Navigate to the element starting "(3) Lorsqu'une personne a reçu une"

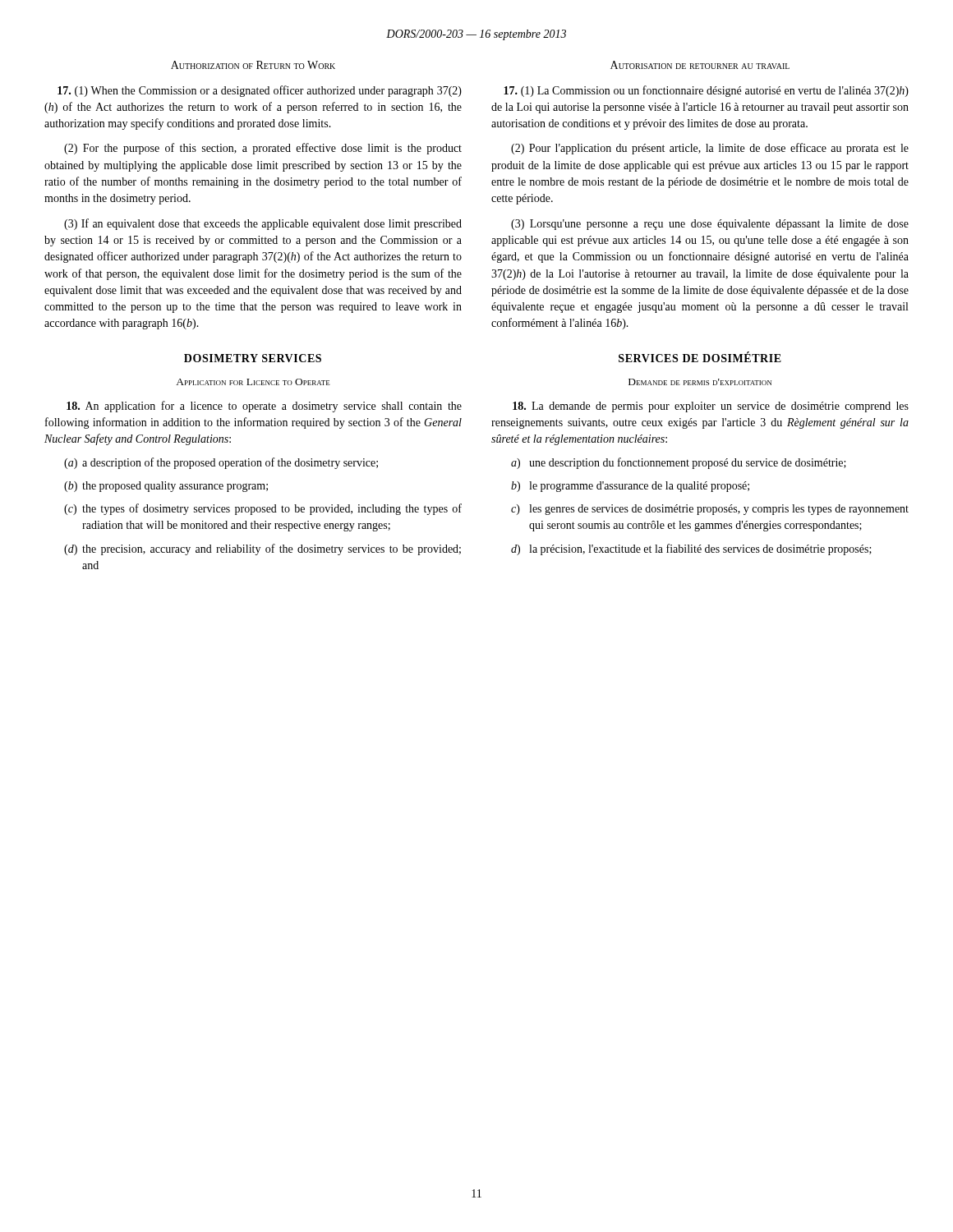[700, 274]
